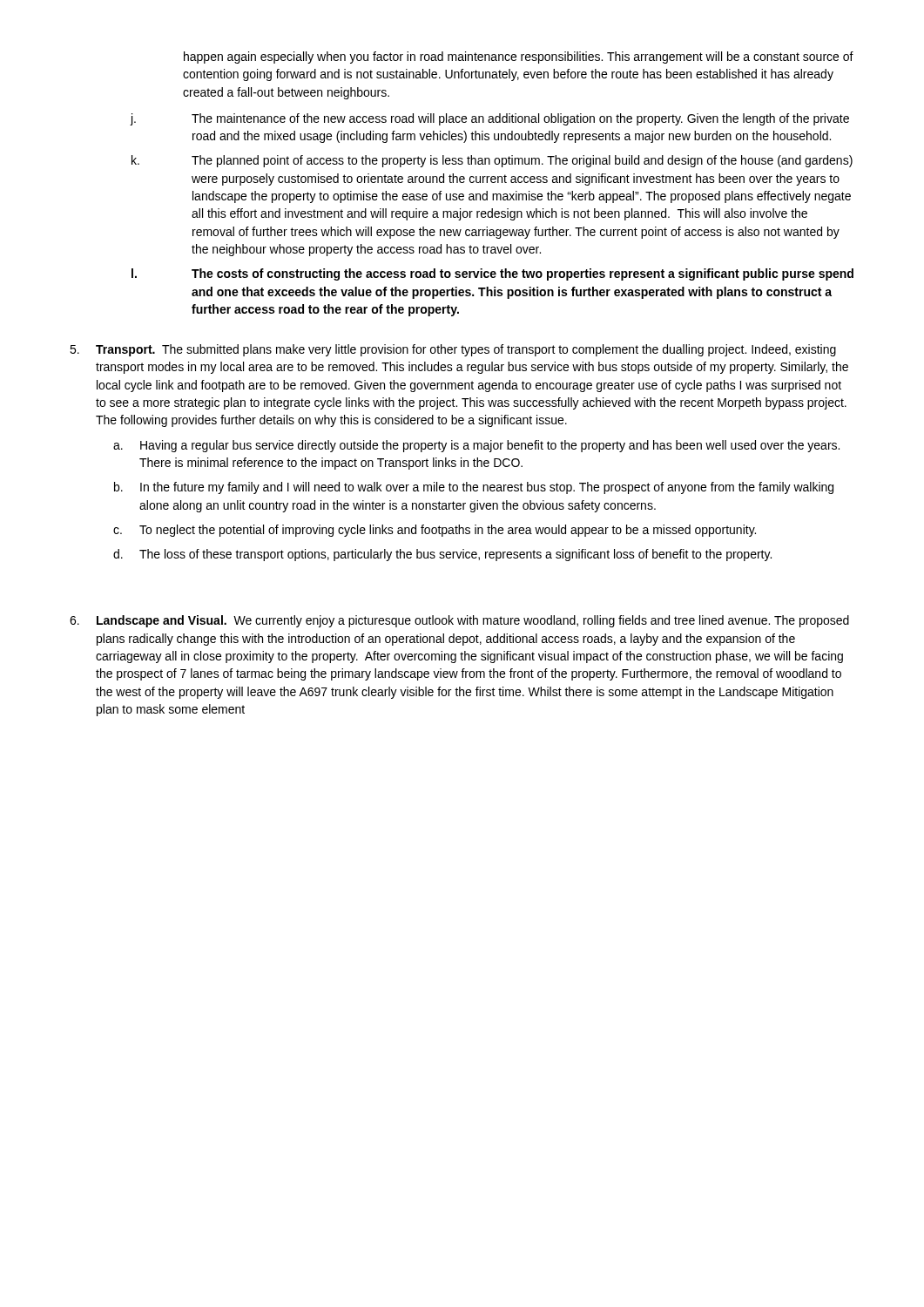Select the list item that reads "a. Having a regular bus service directly"
This screenshot has height=1307, width=924.
coord(484,454)
